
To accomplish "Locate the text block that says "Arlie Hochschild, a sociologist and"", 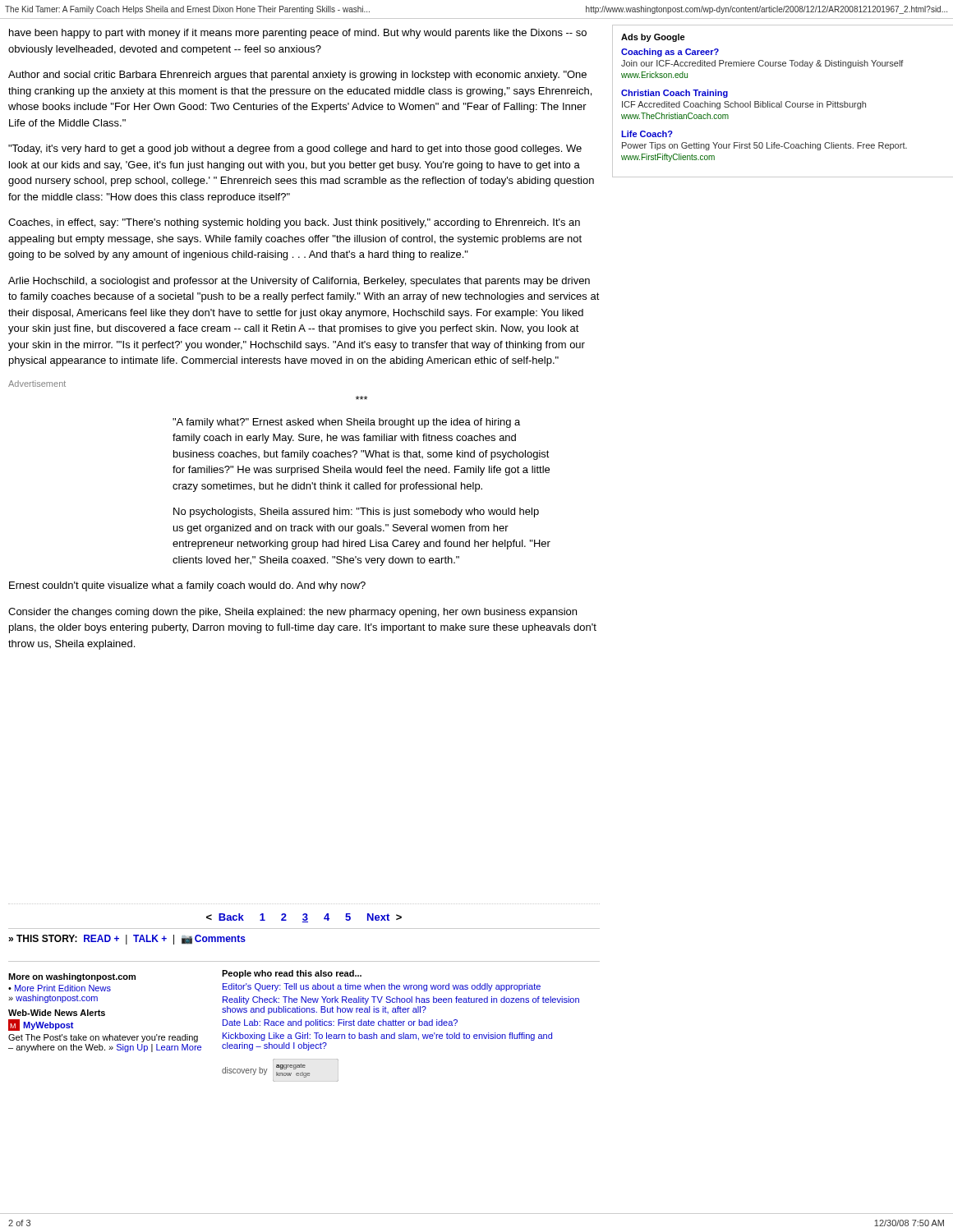I will [304, 320].
